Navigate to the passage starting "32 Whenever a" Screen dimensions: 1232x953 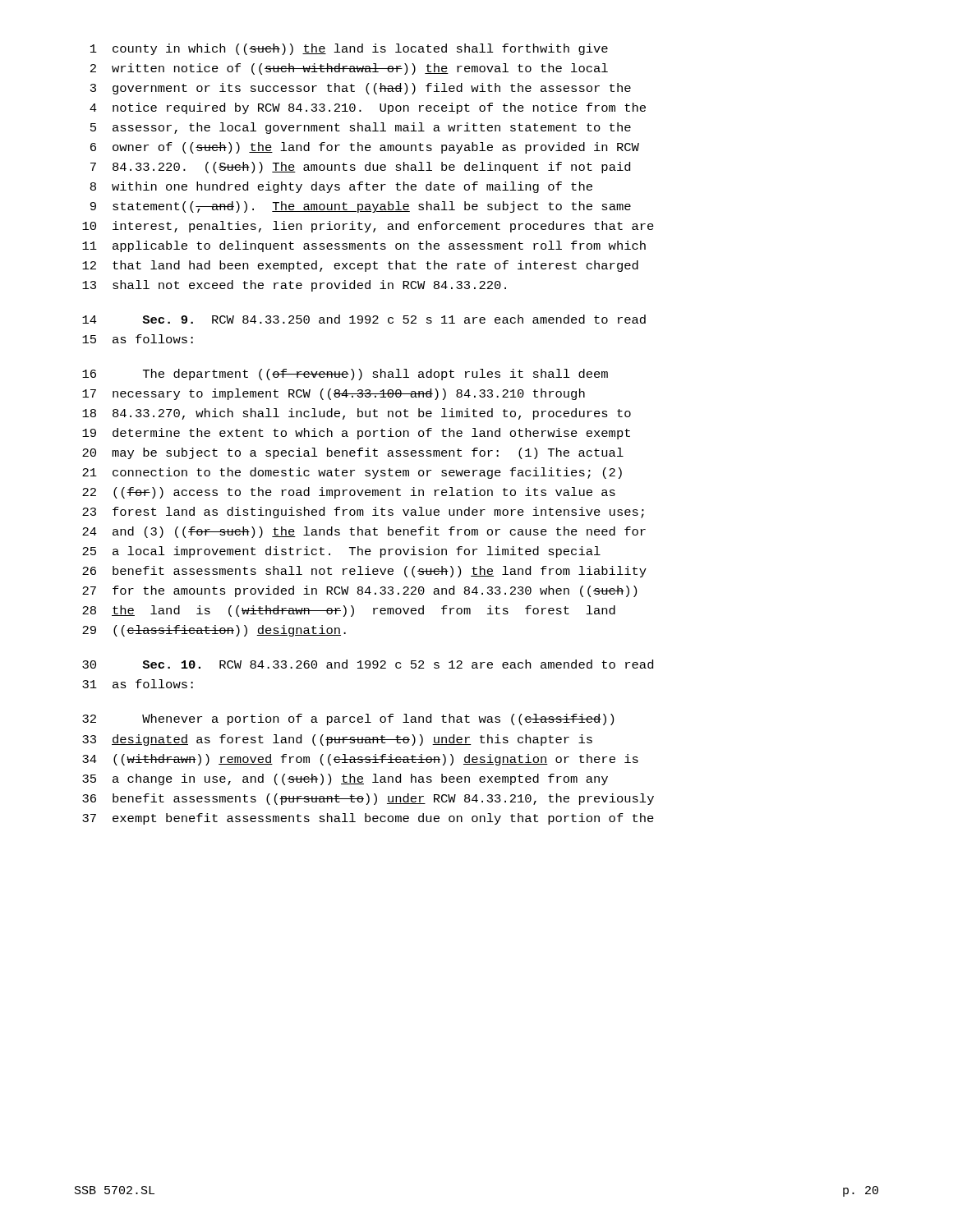click(476, 769)
